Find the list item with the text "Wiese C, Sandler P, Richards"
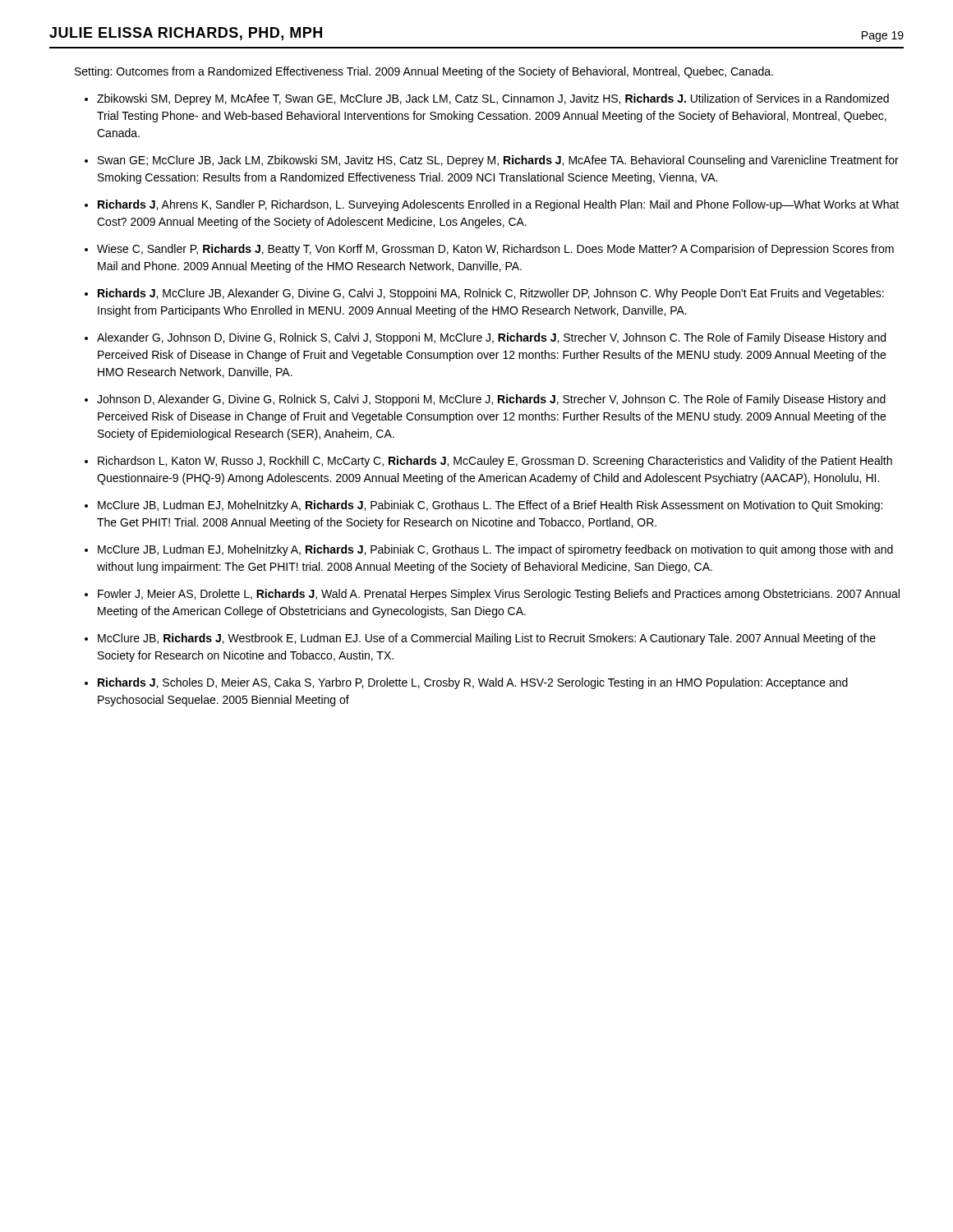Viewport: 953px width, 1232px height. (496, 257)
